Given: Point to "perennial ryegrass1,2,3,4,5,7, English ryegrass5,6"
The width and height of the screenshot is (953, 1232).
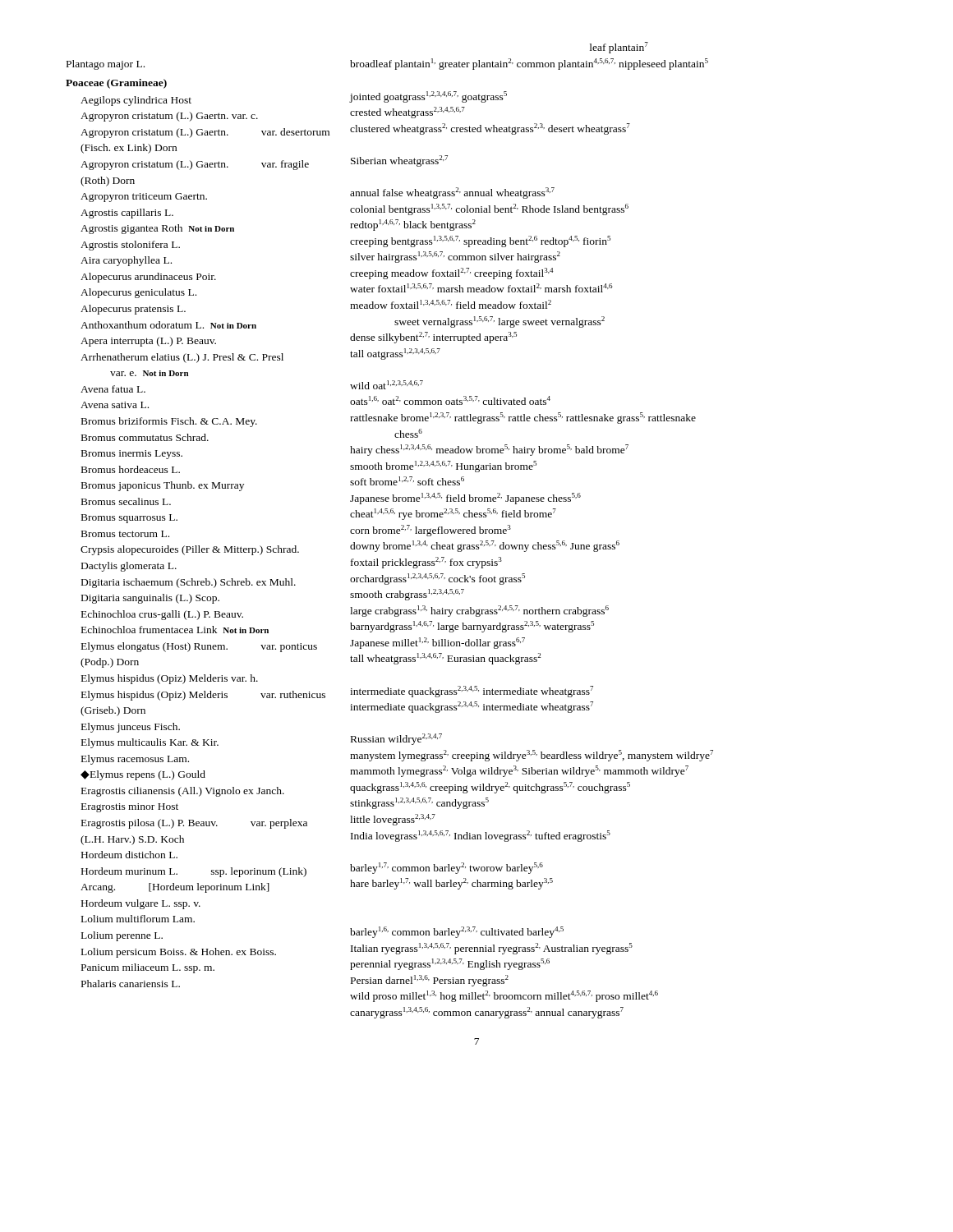Looking at the screenshot, I should tap(450, 963).
